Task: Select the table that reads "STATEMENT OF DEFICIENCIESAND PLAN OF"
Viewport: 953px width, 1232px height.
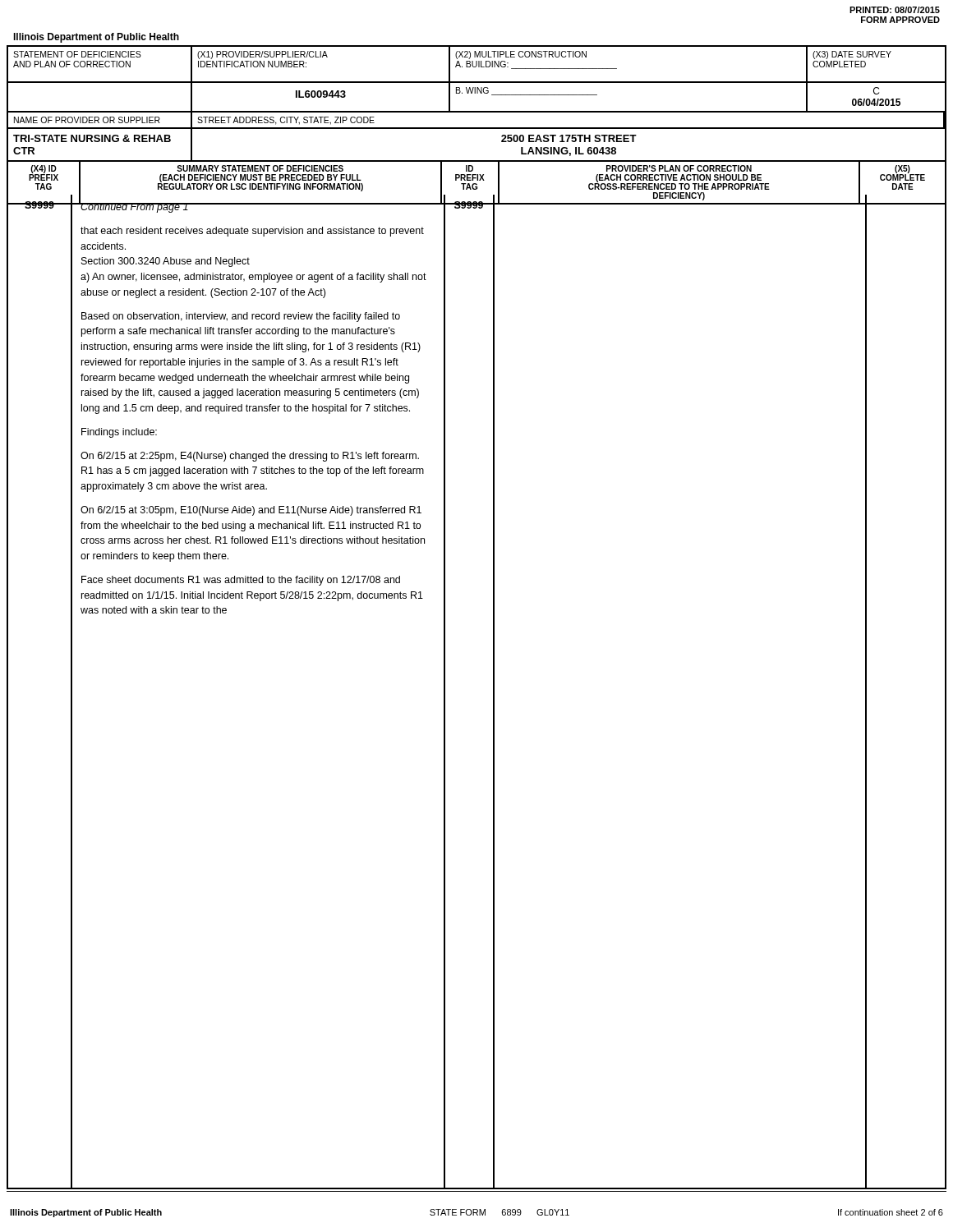Action: tap(476, 125)
